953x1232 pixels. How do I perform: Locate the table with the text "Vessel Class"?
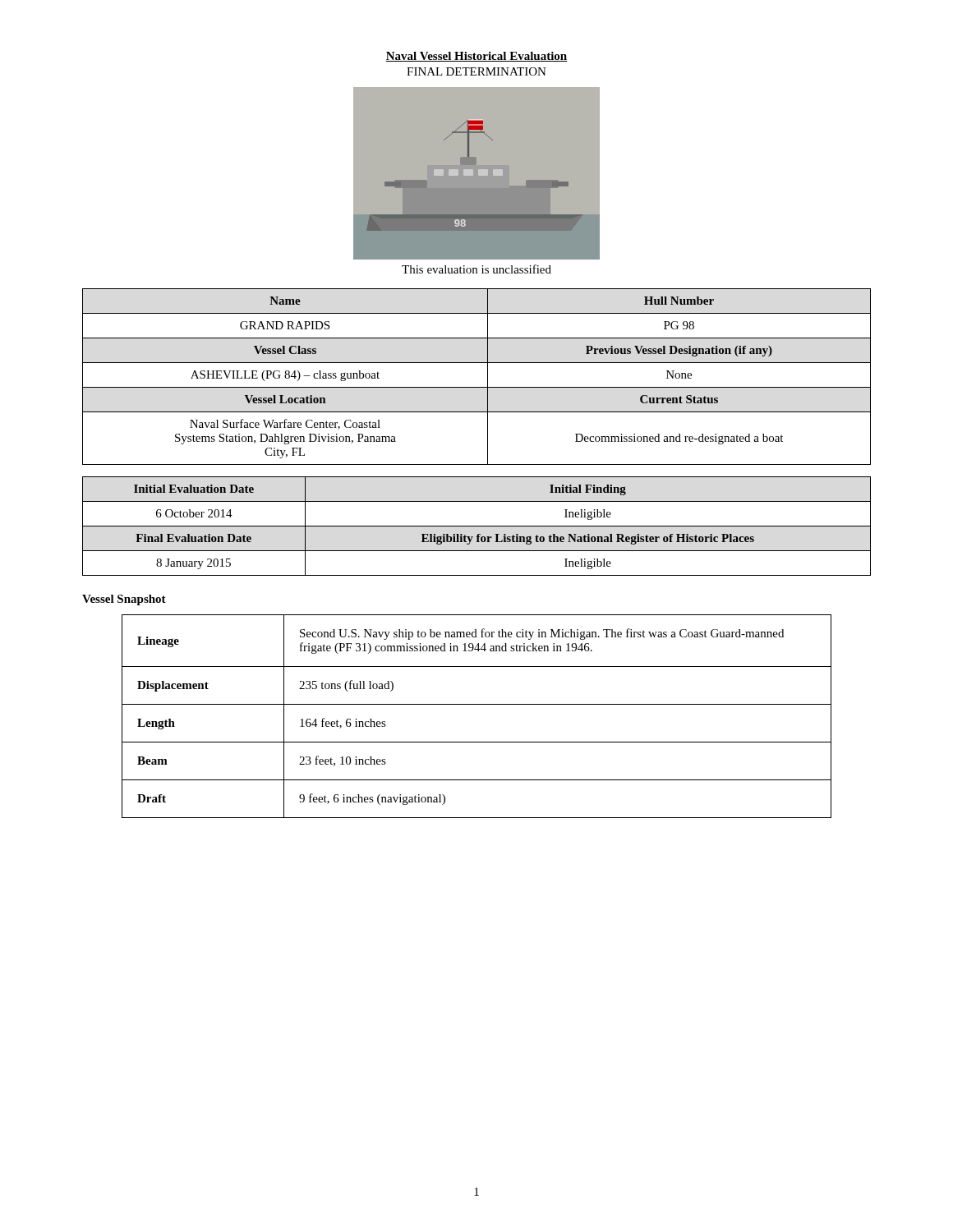tap(476, 377)
